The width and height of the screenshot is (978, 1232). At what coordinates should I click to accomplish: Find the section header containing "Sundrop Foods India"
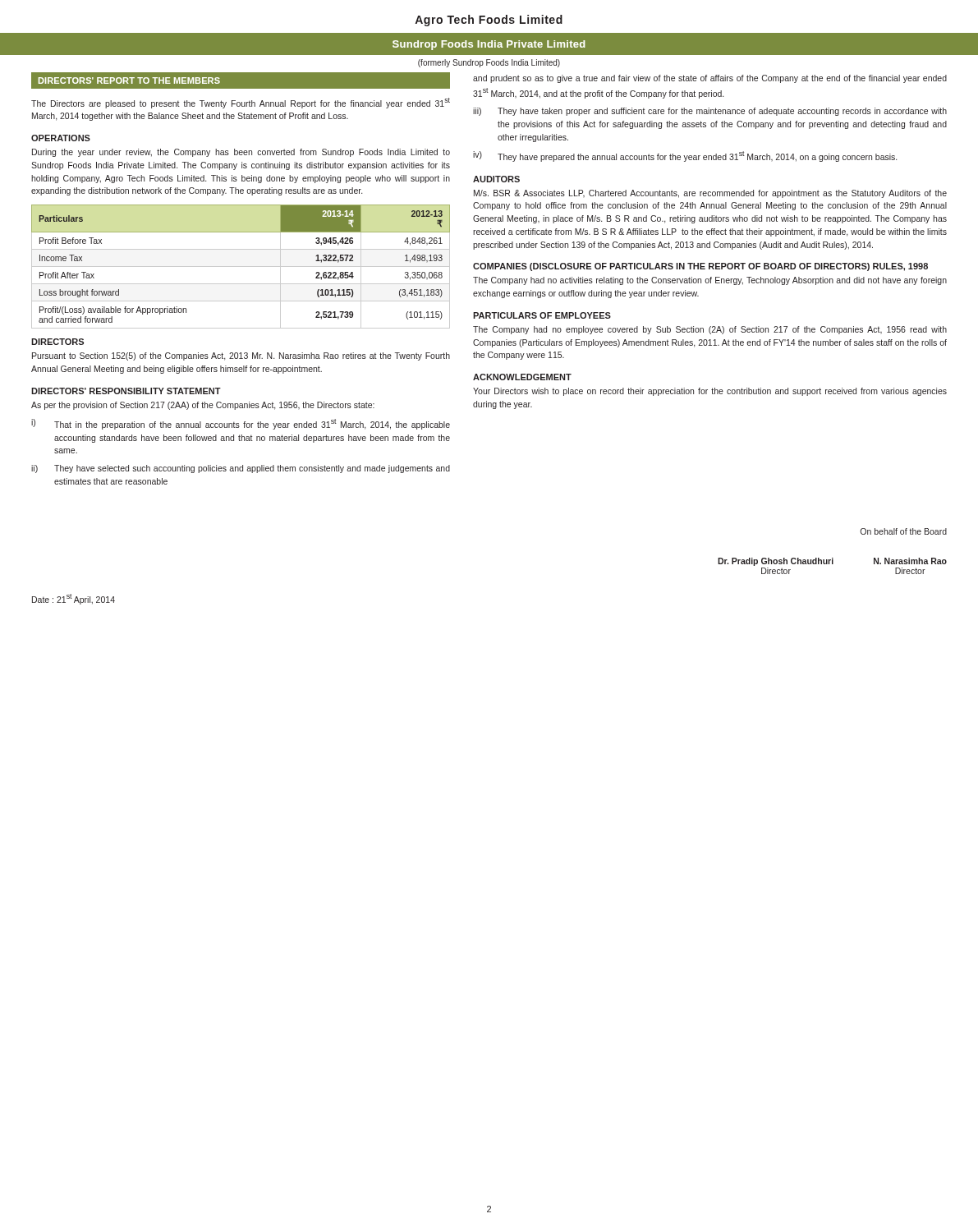pos(489,44)
